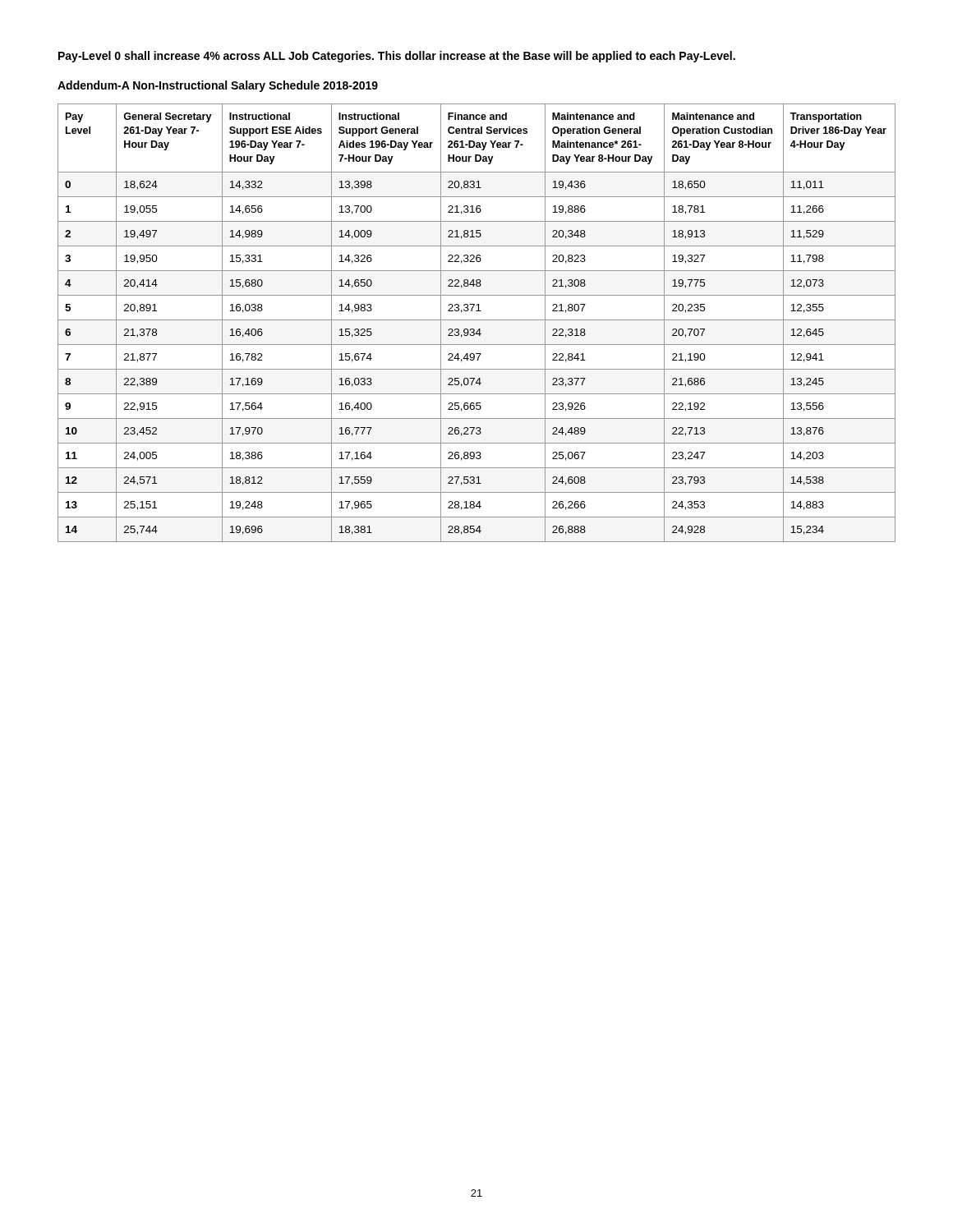
Task: Locate the table
Action: (x=476, y=323)
